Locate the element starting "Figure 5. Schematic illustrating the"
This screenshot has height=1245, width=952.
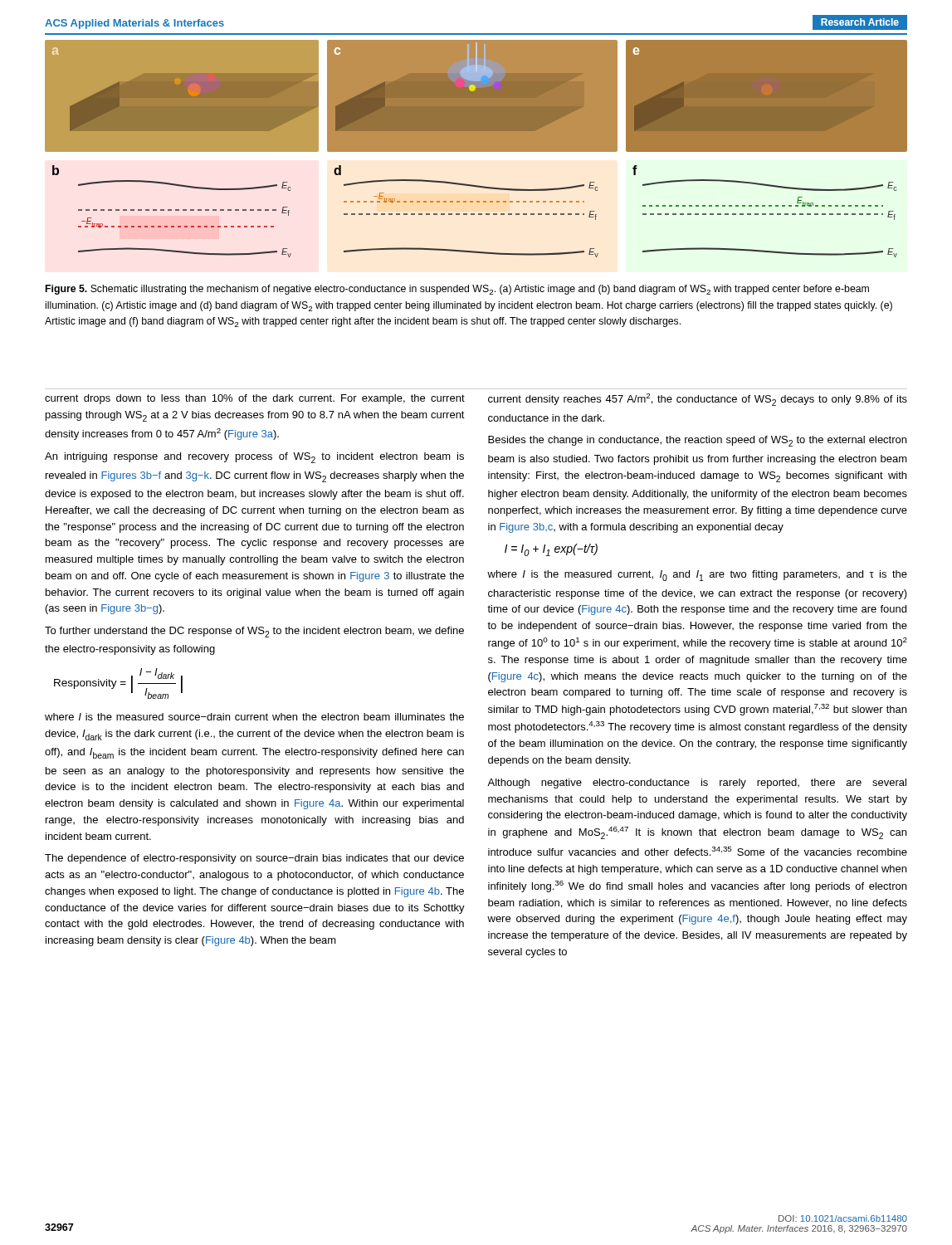(469, 306)
